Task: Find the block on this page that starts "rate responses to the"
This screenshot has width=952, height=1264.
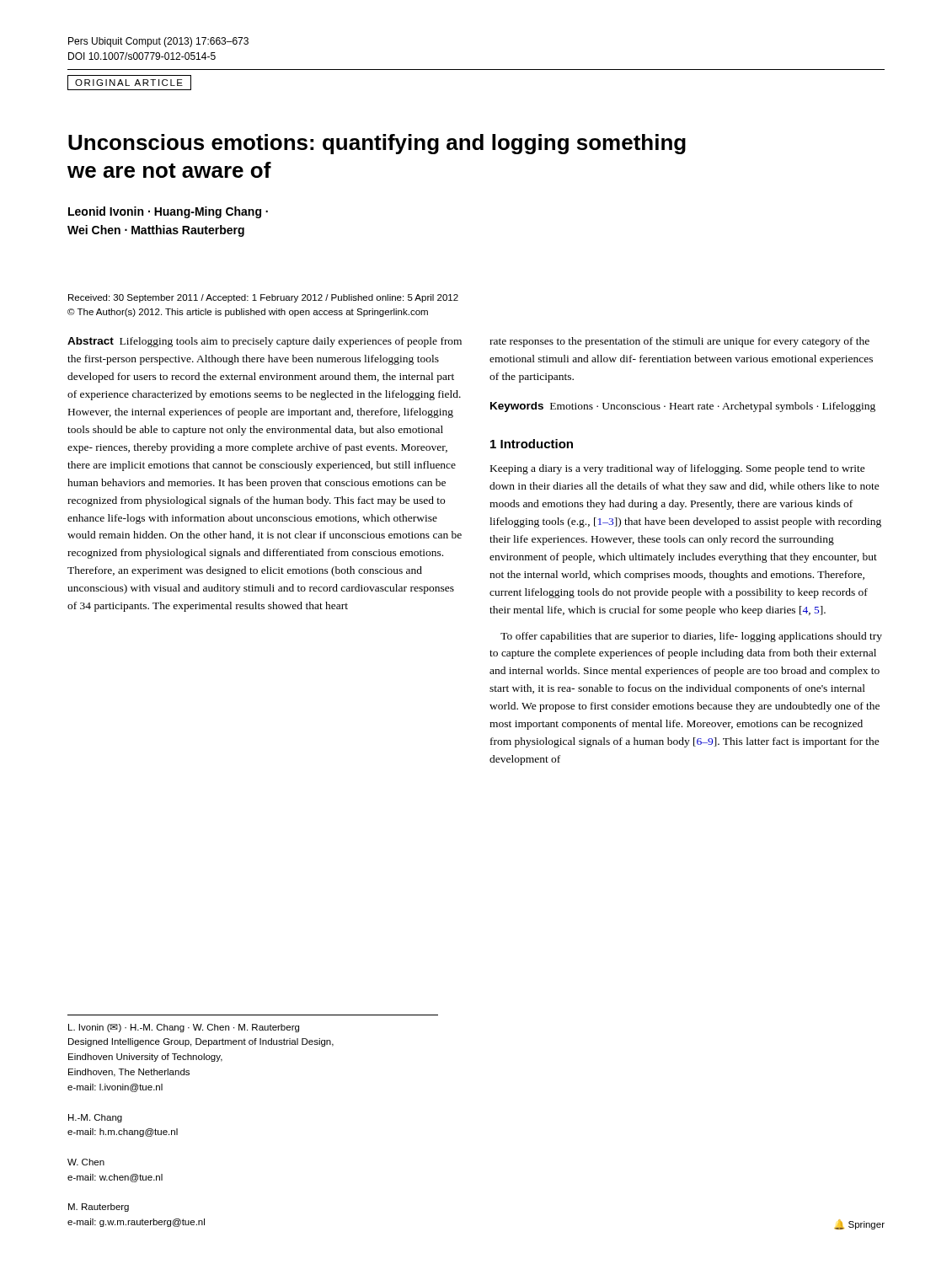Action: [681, 359]
